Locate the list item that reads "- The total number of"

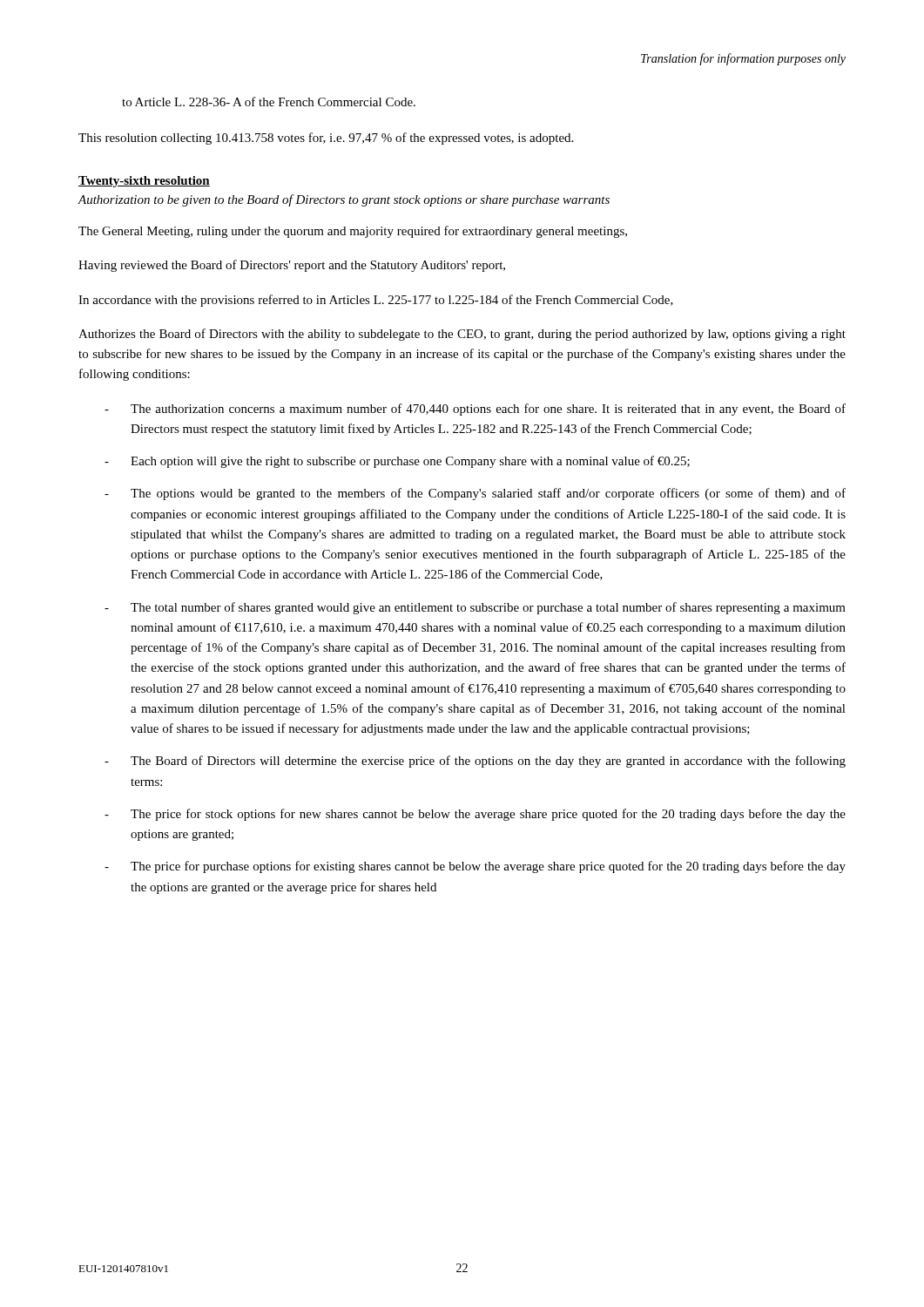(x=475, y=668)
